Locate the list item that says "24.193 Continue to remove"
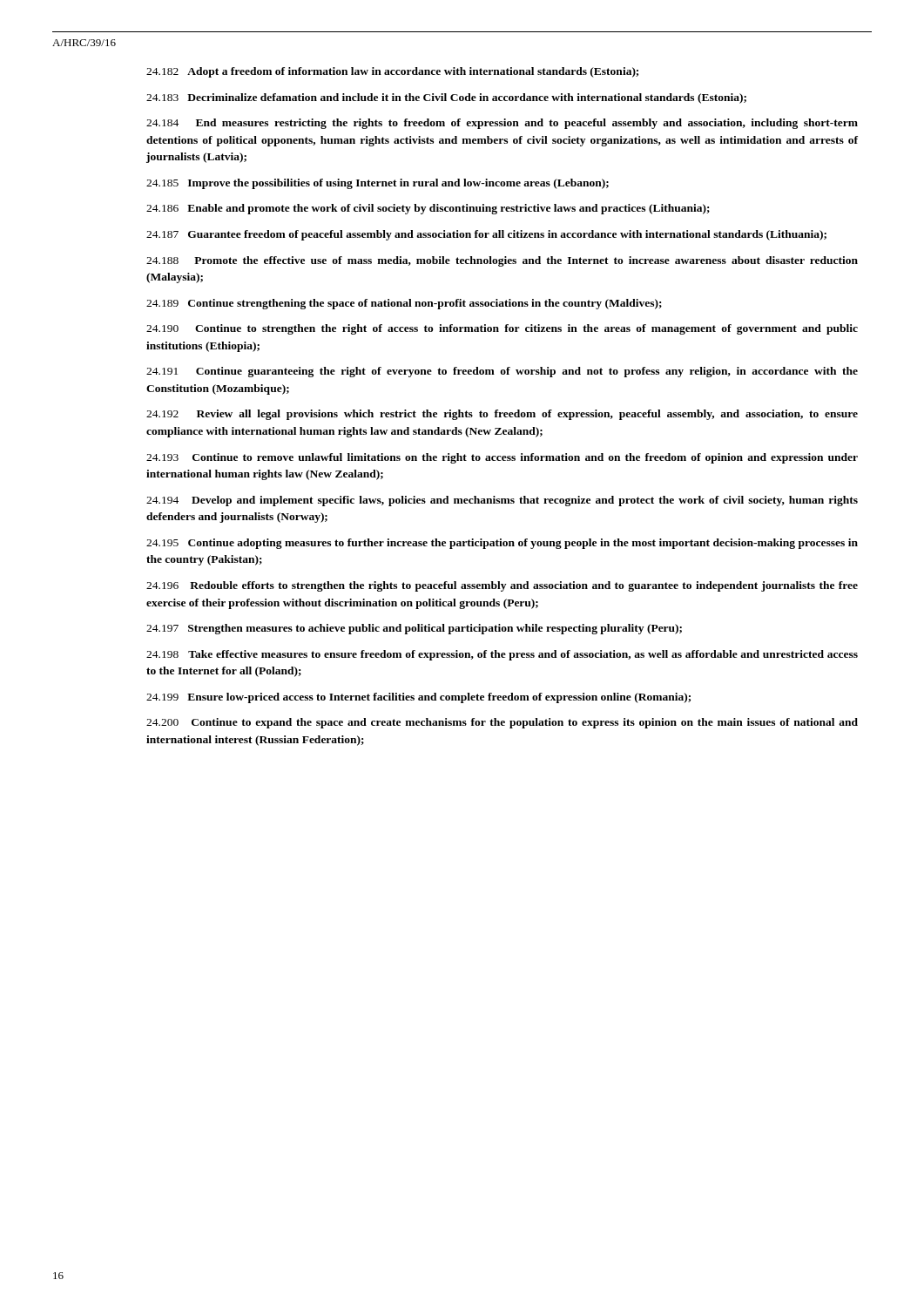 [502, 465]
